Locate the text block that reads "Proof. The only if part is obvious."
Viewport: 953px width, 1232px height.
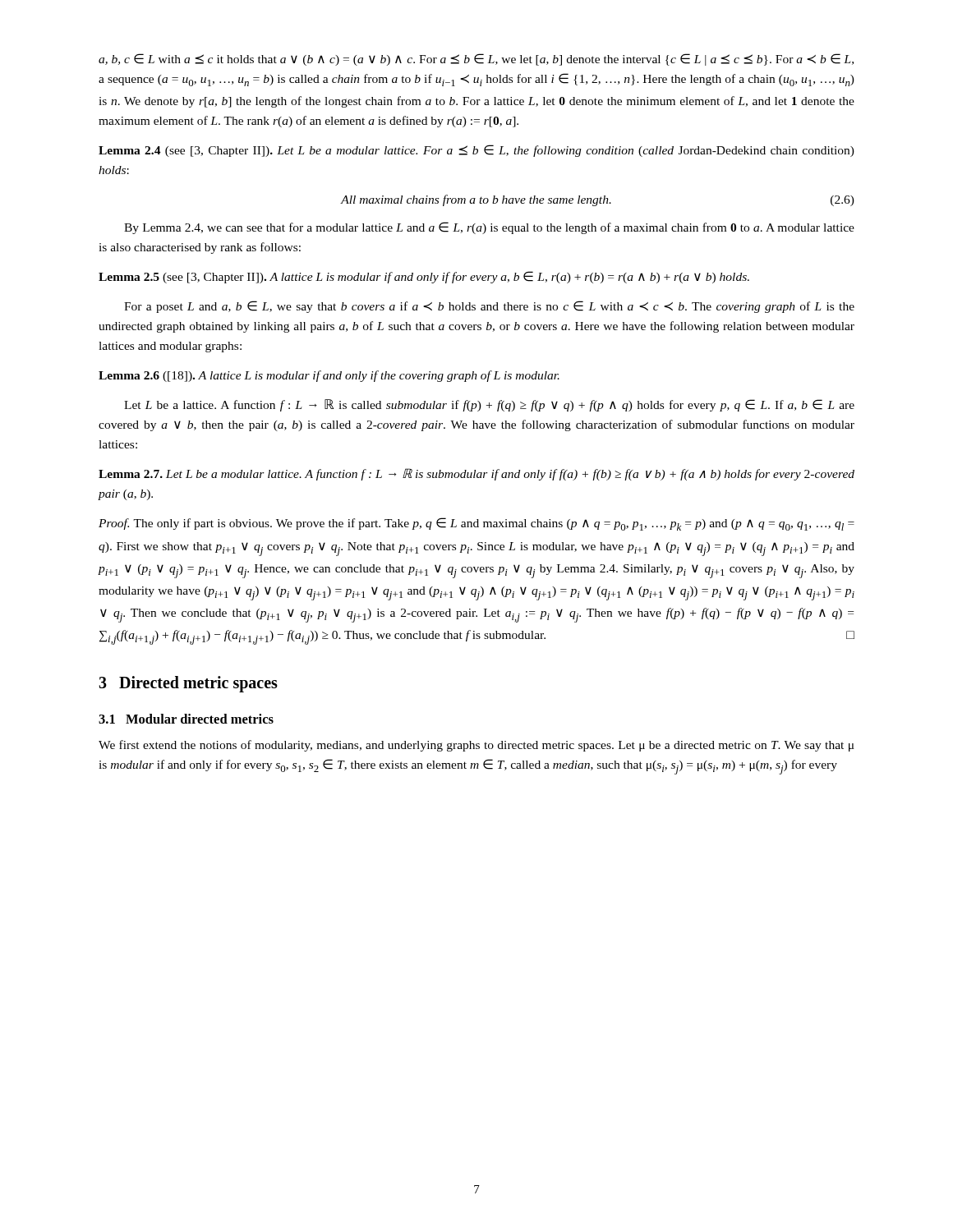pos(476,580)
